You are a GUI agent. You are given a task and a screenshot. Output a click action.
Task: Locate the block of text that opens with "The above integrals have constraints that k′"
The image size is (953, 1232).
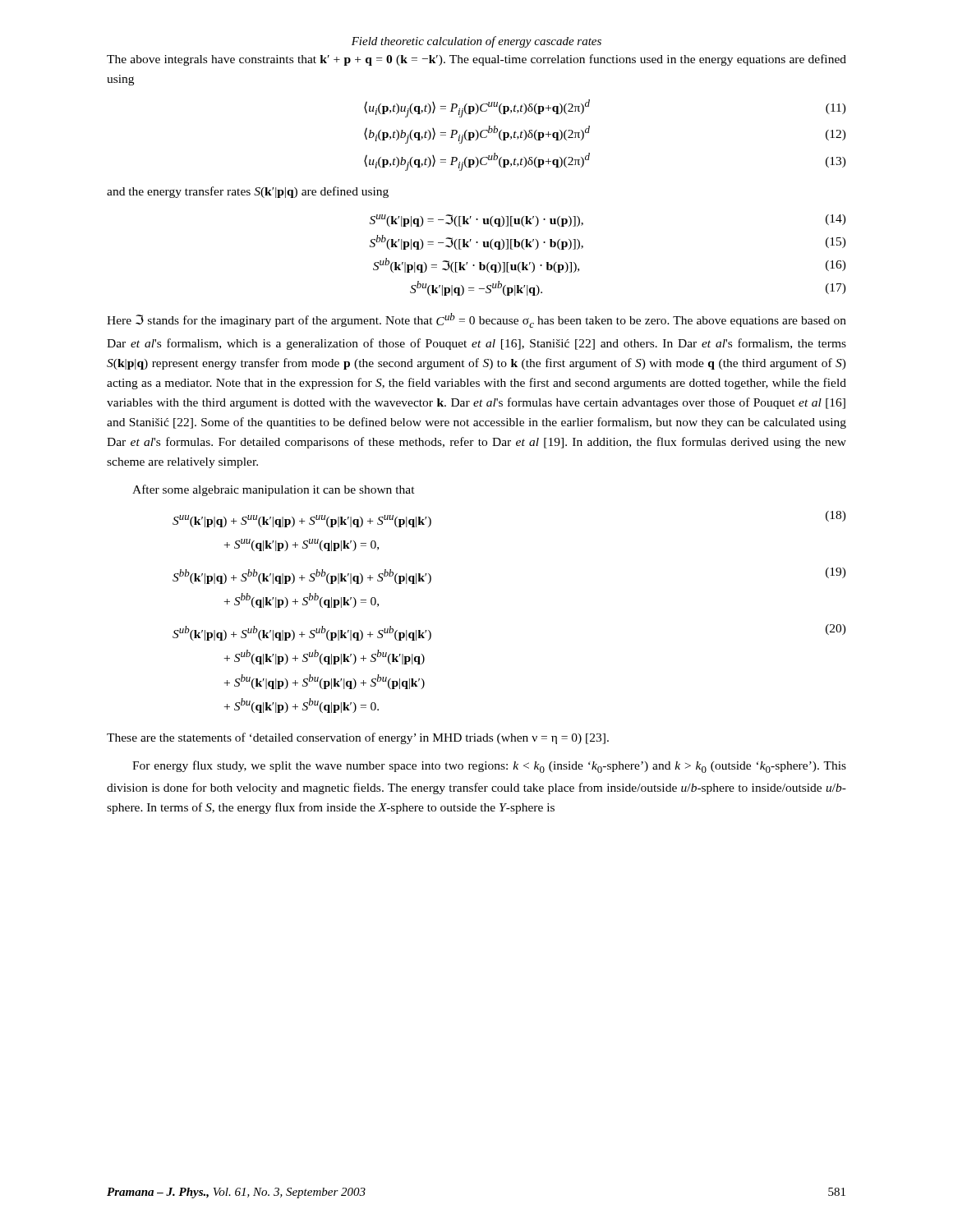(x=476, y=69)
